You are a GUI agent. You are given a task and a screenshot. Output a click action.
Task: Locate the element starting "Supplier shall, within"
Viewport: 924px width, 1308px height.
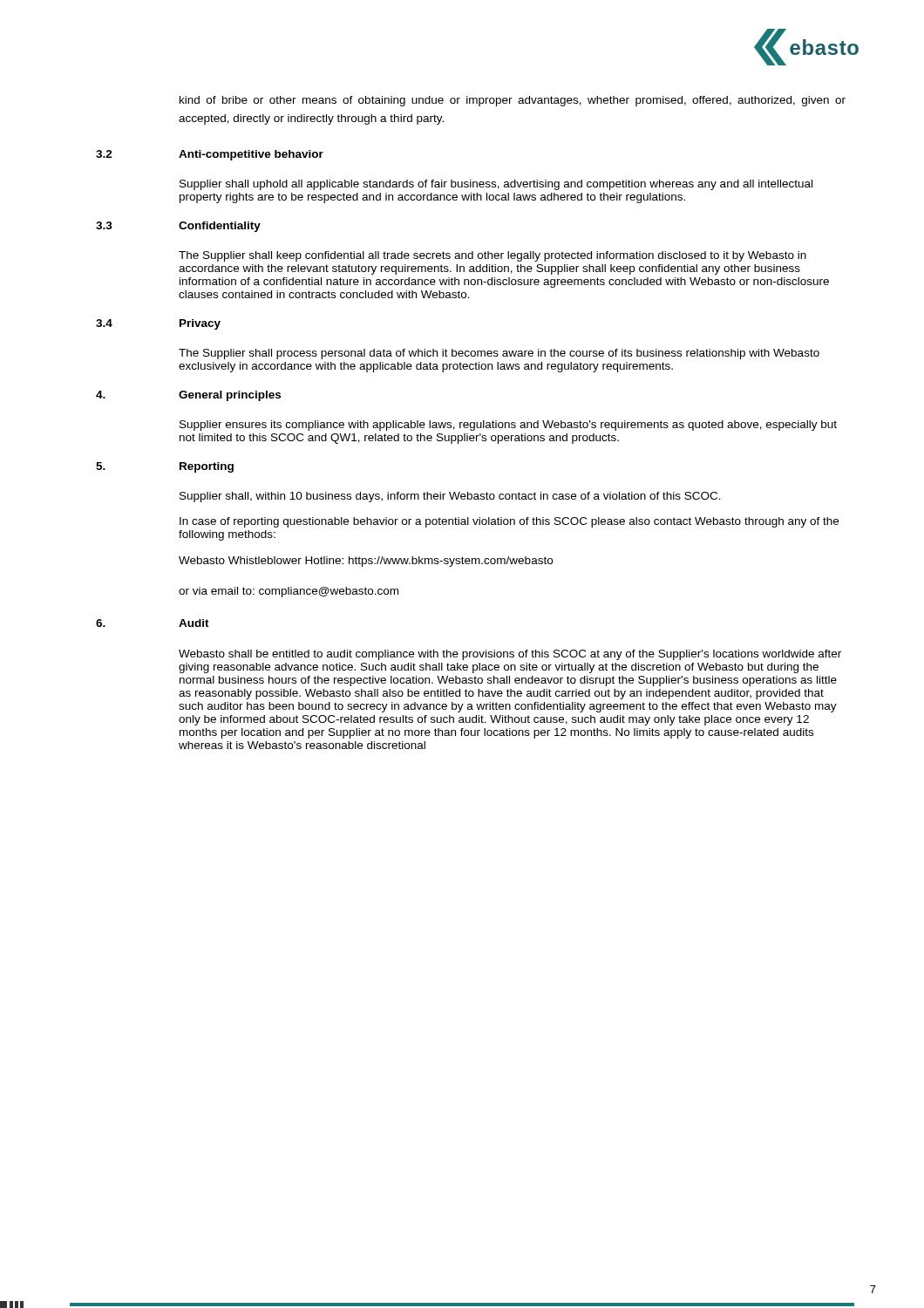[x=512, y=496]
